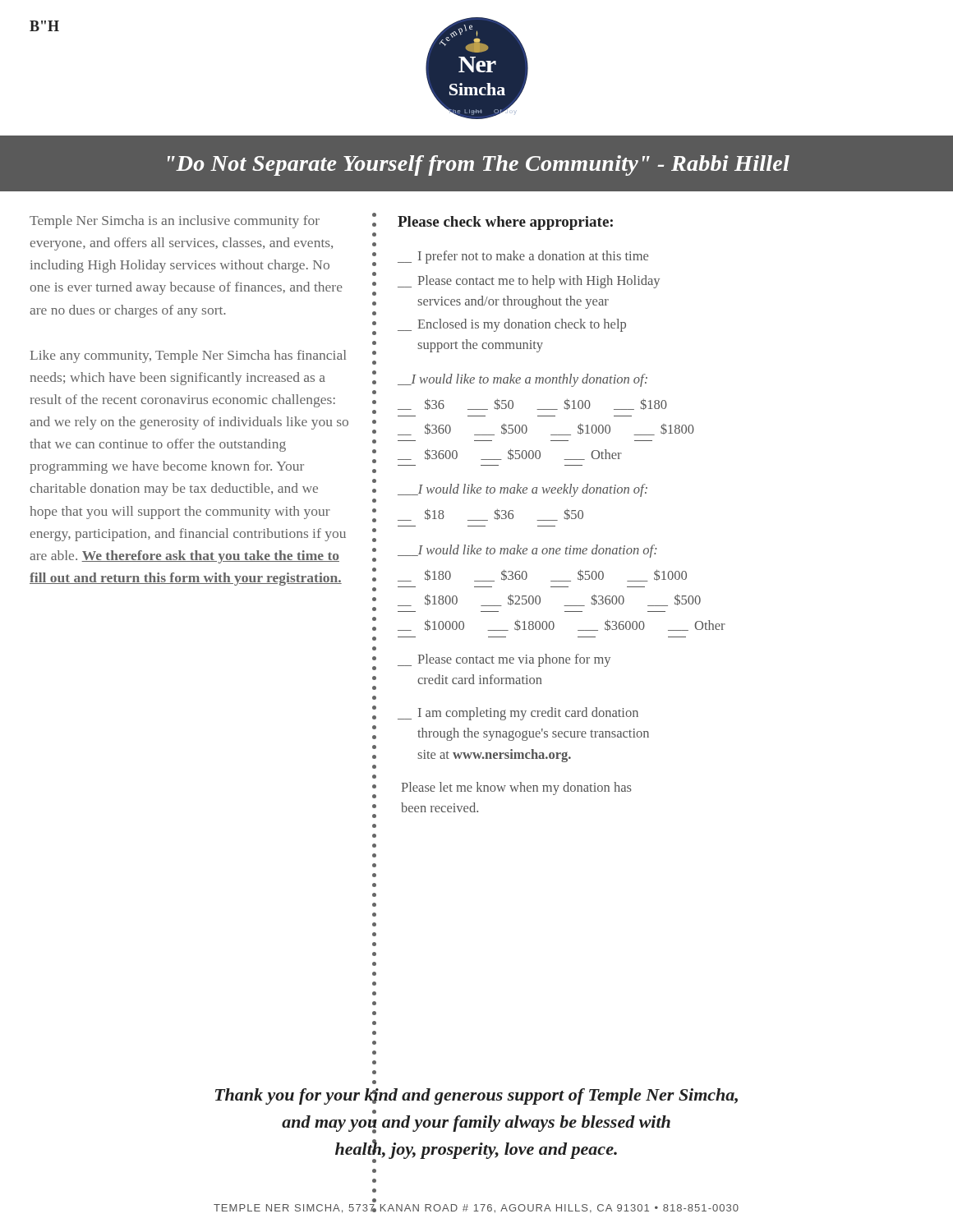
Task: Point to the block beginning "__I would like"
Action: (661, 417)
